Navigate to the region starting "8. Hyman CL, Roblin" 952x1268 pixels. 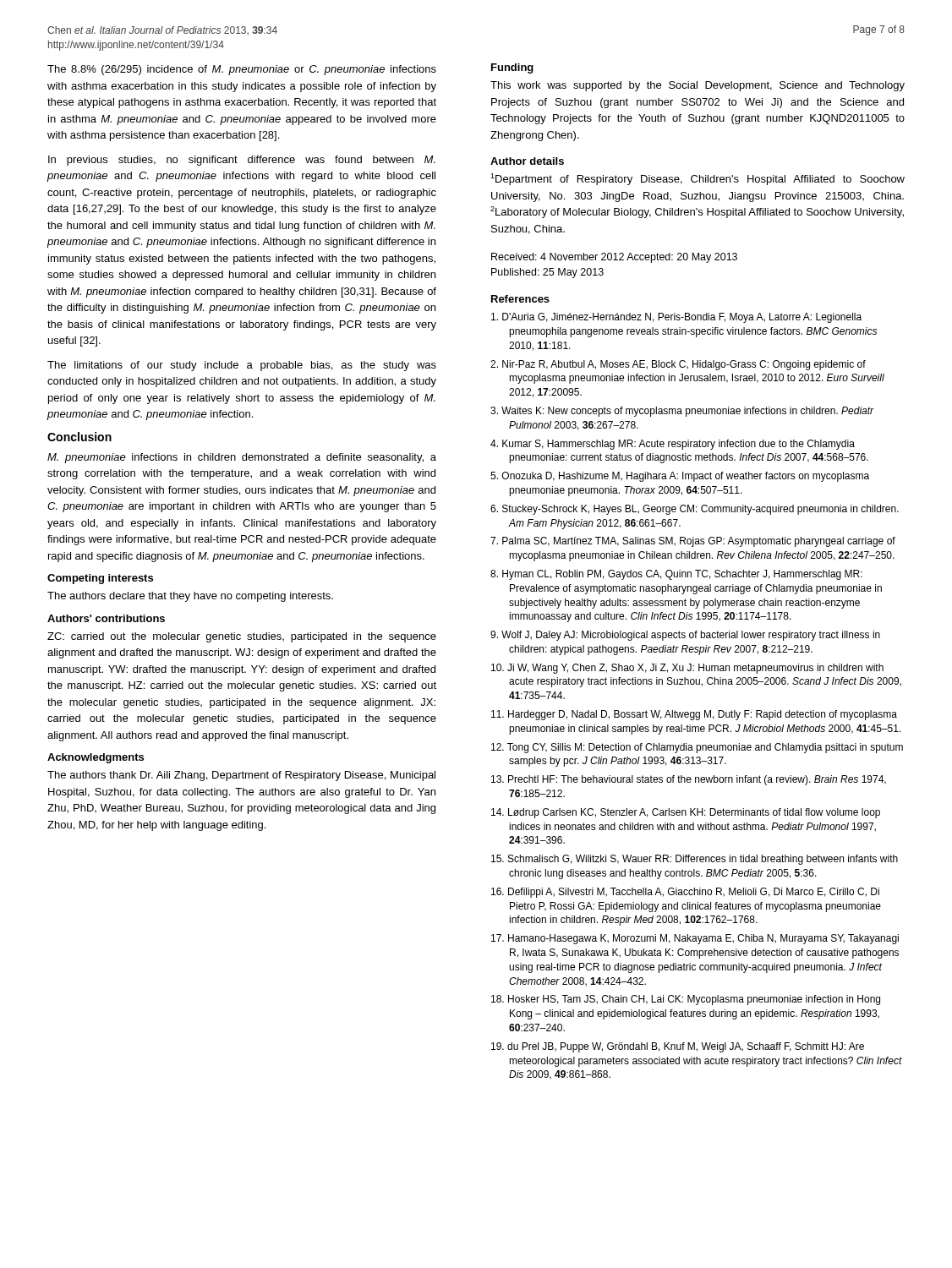pyautogui.click(x=686, y=595)
